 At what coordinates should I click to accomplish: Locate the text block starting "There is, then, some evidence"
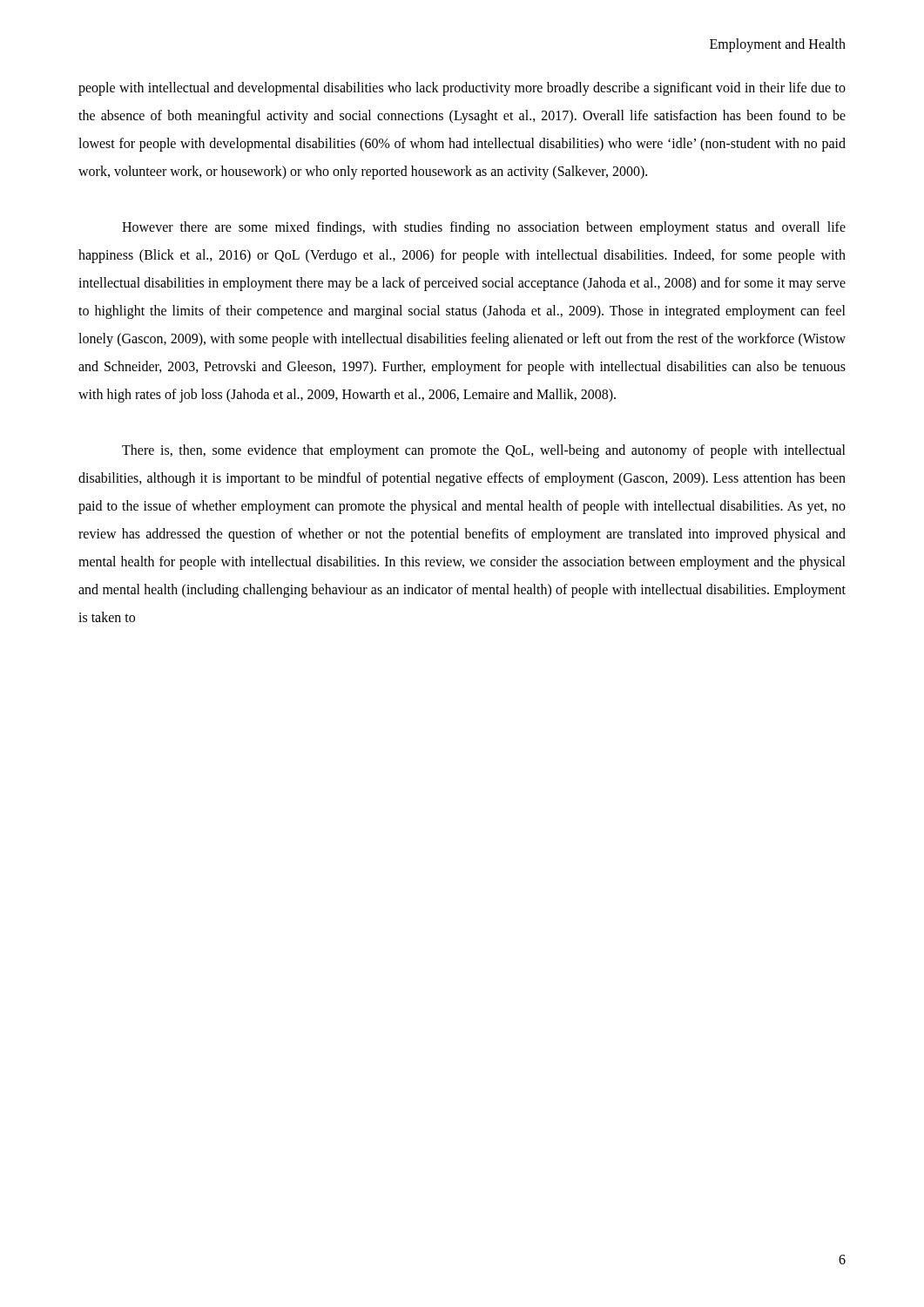tap(462, 534)
